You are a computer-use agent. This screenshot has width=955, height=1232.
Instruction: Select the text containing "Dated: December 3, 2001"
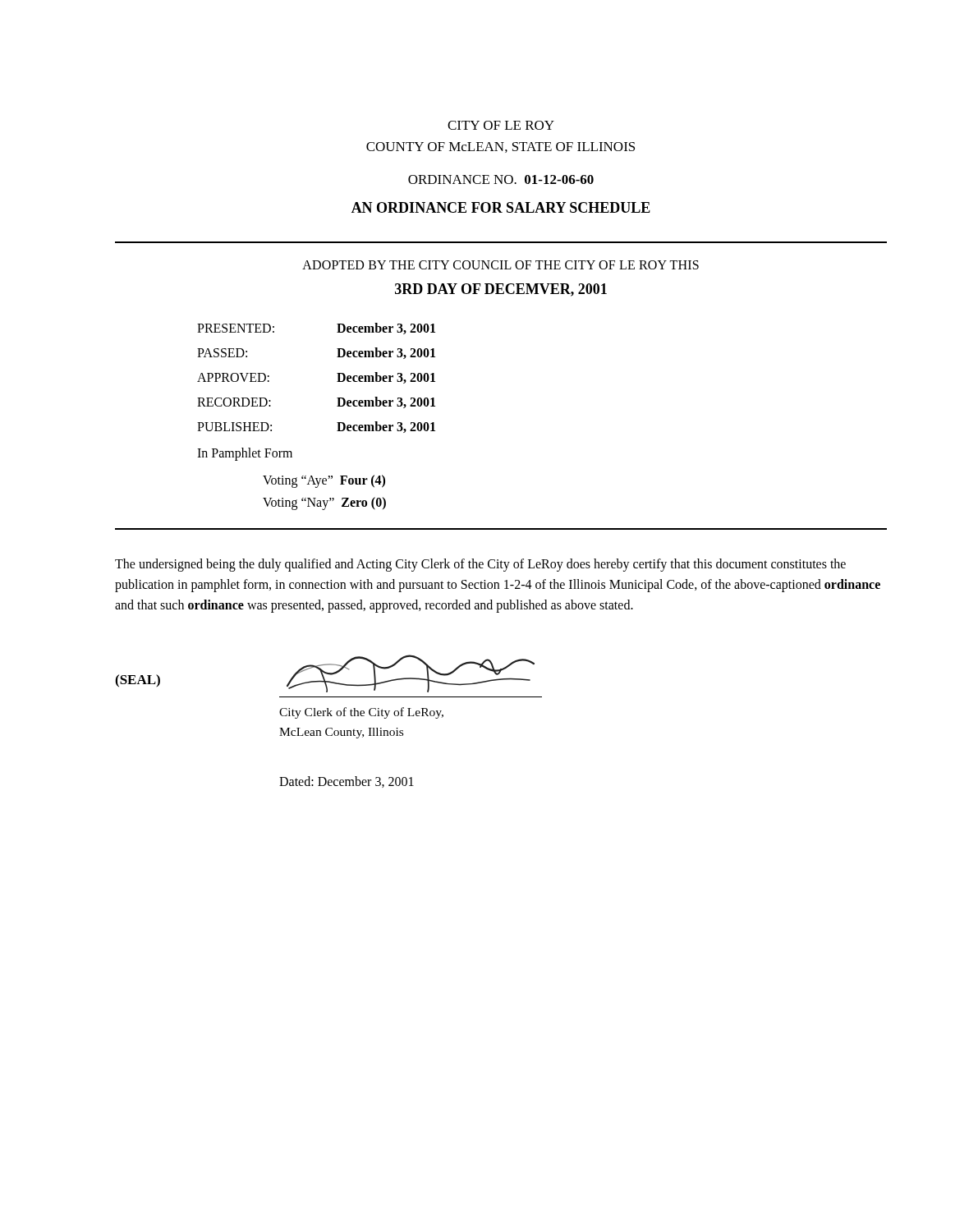click(347, 781)
